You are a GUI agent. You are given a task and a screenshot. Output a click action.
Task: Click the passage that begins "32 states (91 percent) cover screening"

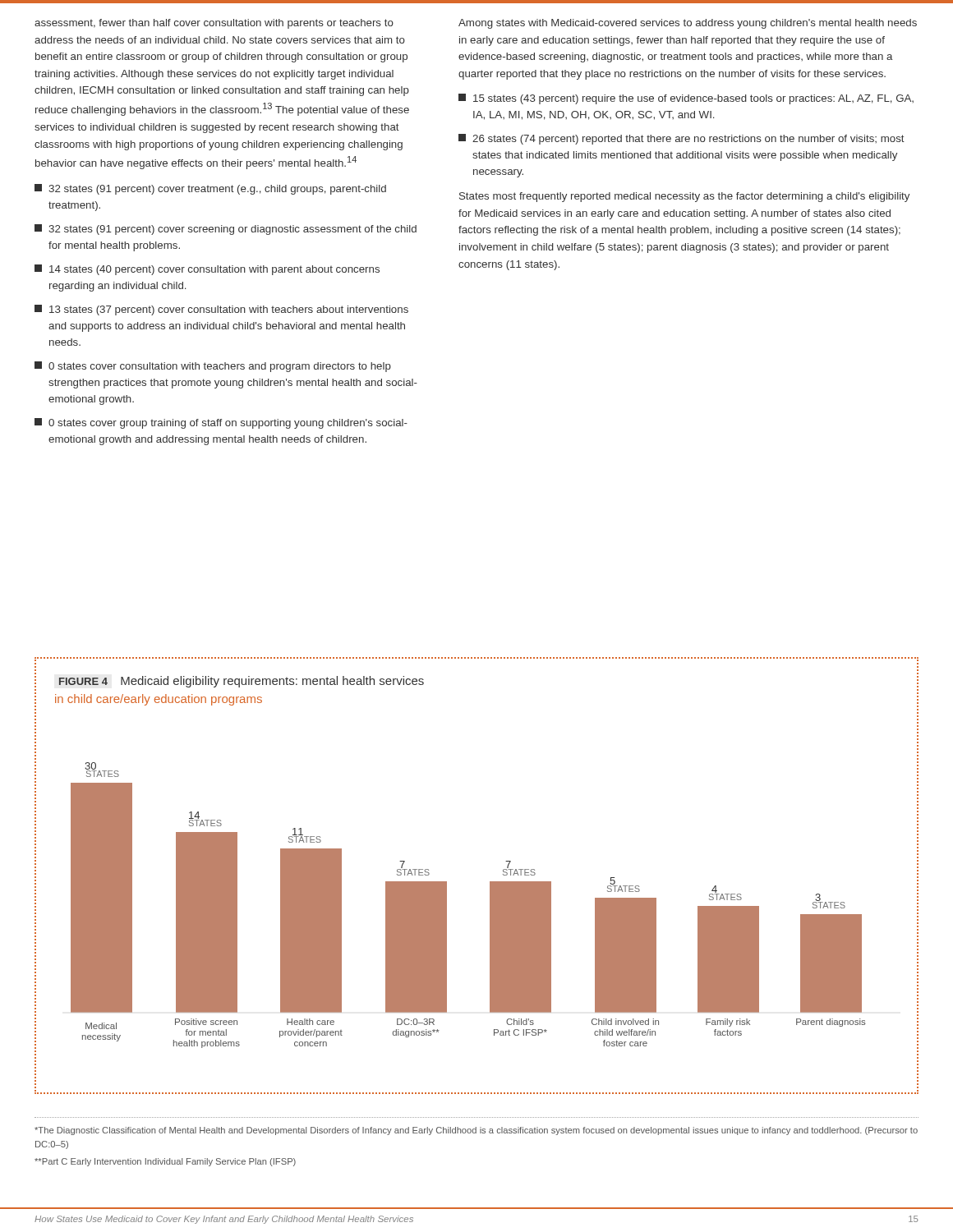coord(232,238)
